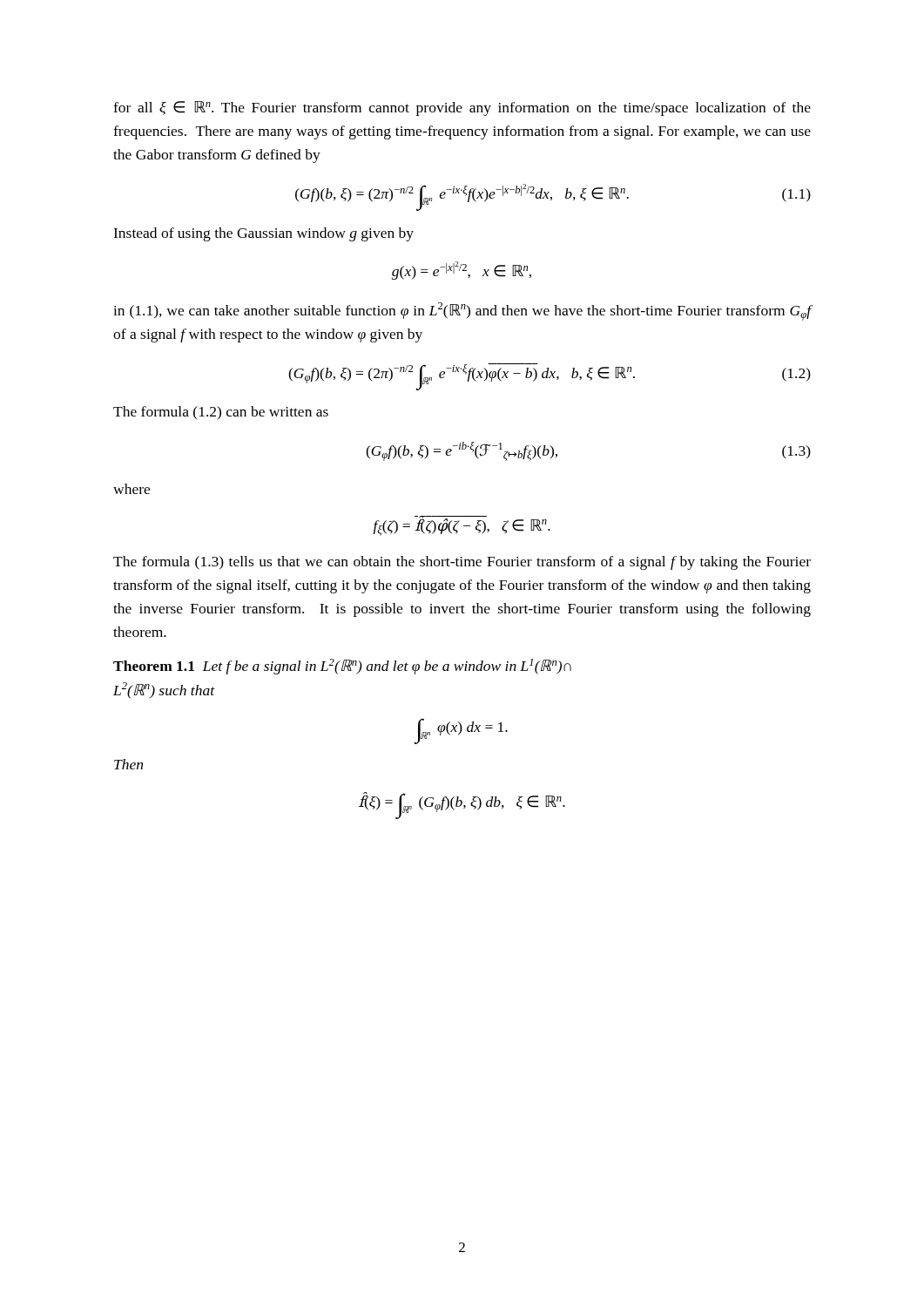924x1307 pixels.
Task: Locate the passage starting "Instead of using the Gaussian window g"
Action: click(263, 232)
